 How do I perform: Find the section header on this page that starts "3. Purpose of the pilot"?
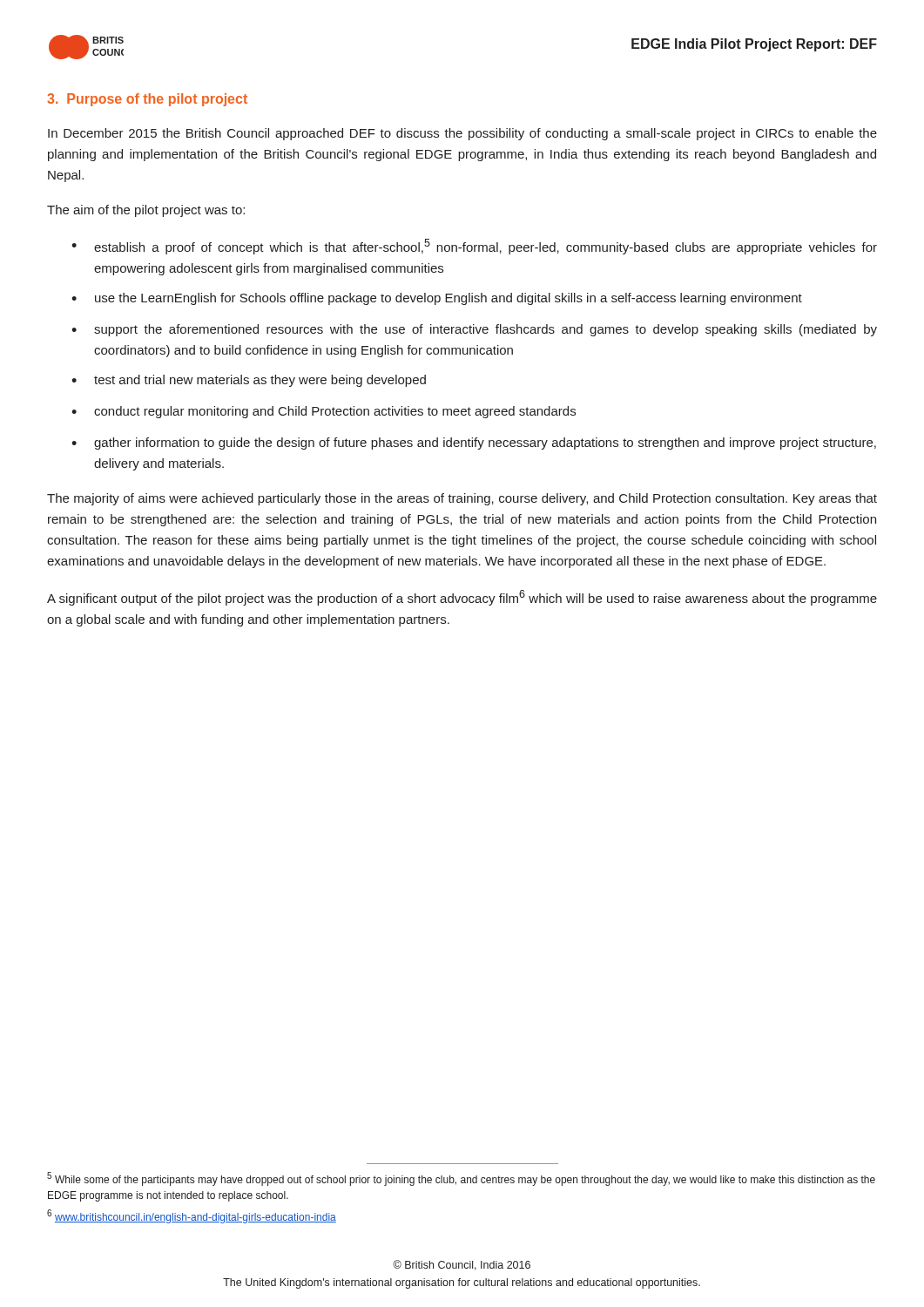(x=147, y=99)
